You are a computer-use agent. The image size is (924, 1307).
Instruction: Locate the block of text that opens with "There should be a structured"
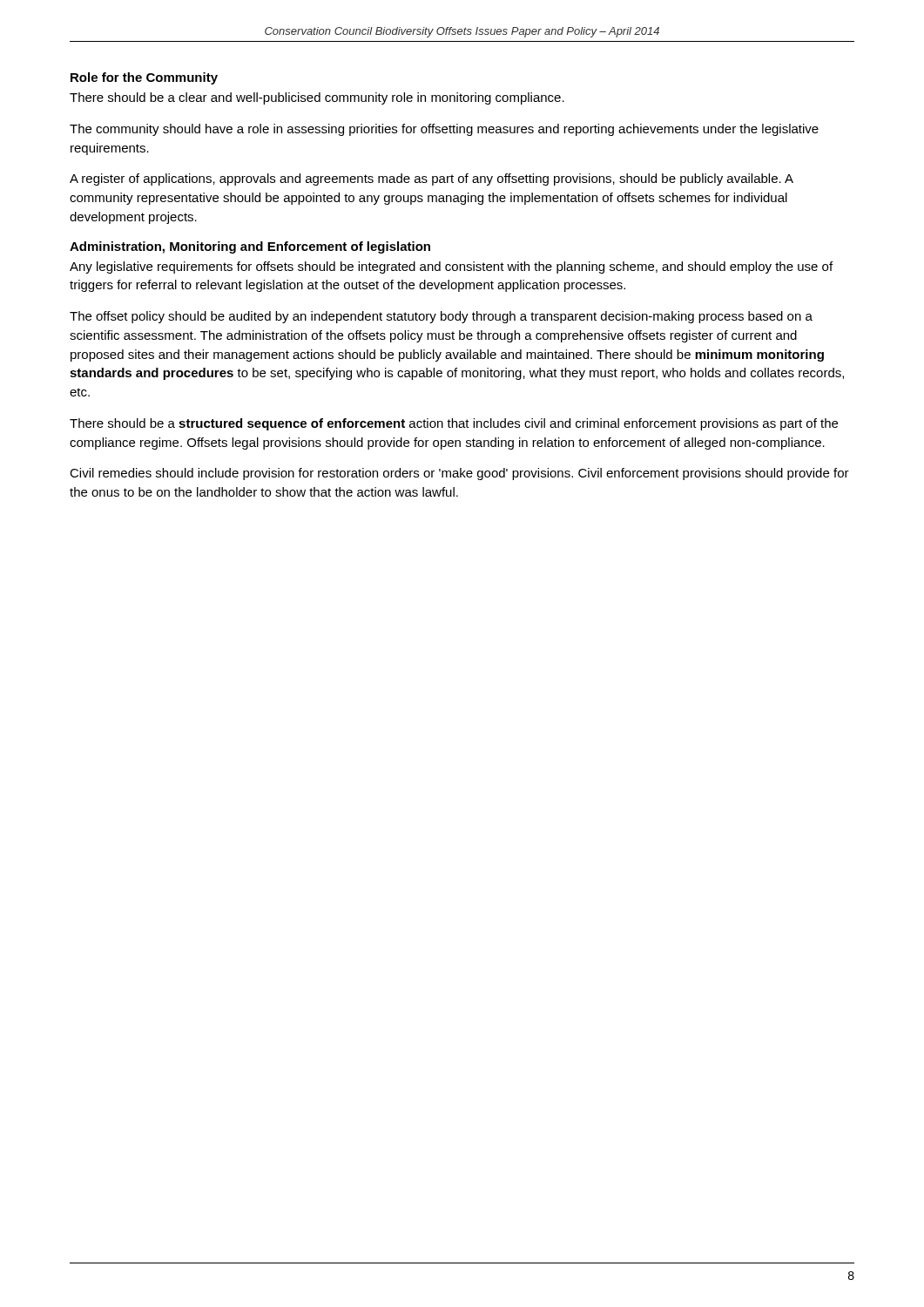pos(454,432)
